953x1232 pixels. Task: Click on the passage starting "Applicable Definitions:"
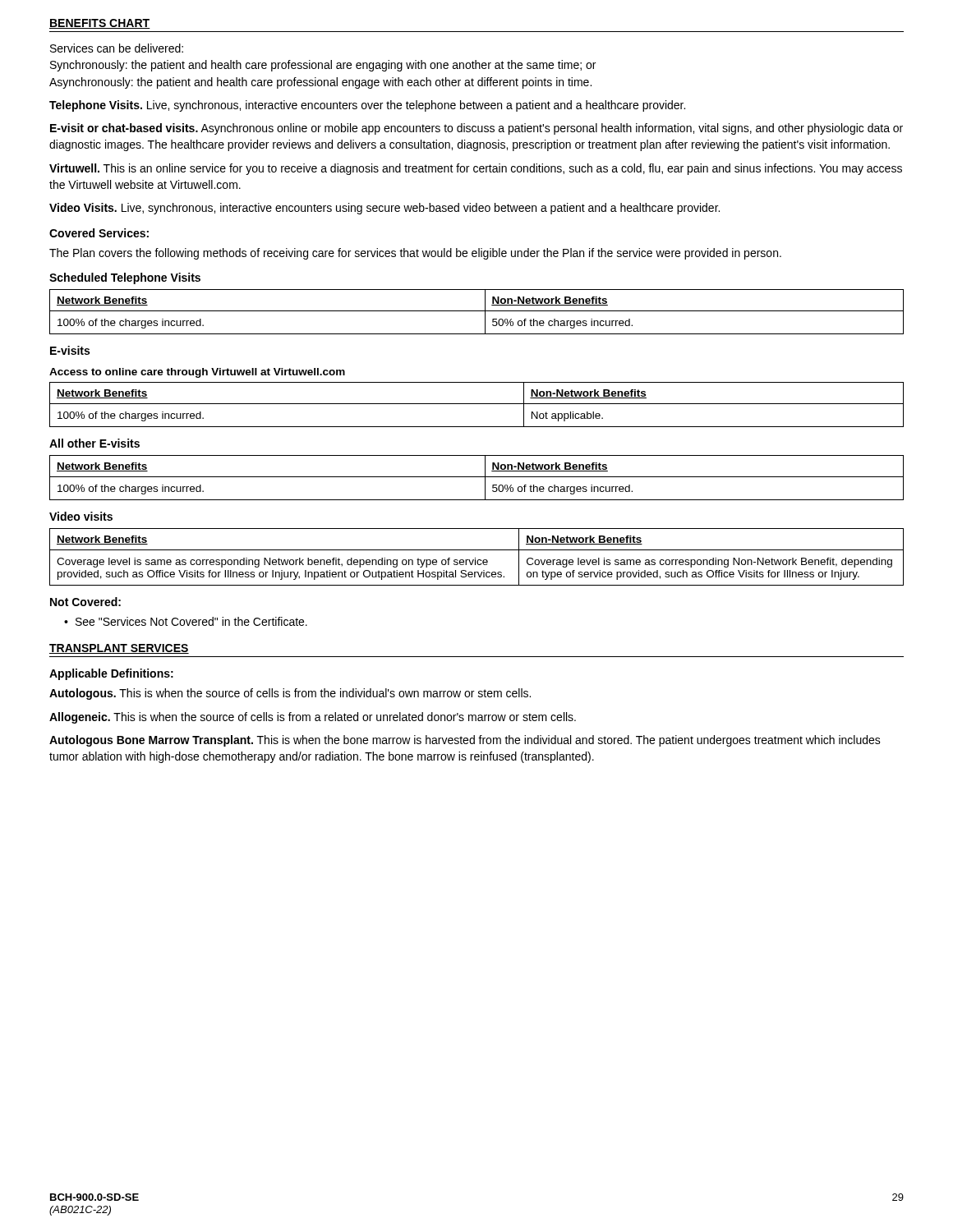pyautogui.click(x=111, y=674)
